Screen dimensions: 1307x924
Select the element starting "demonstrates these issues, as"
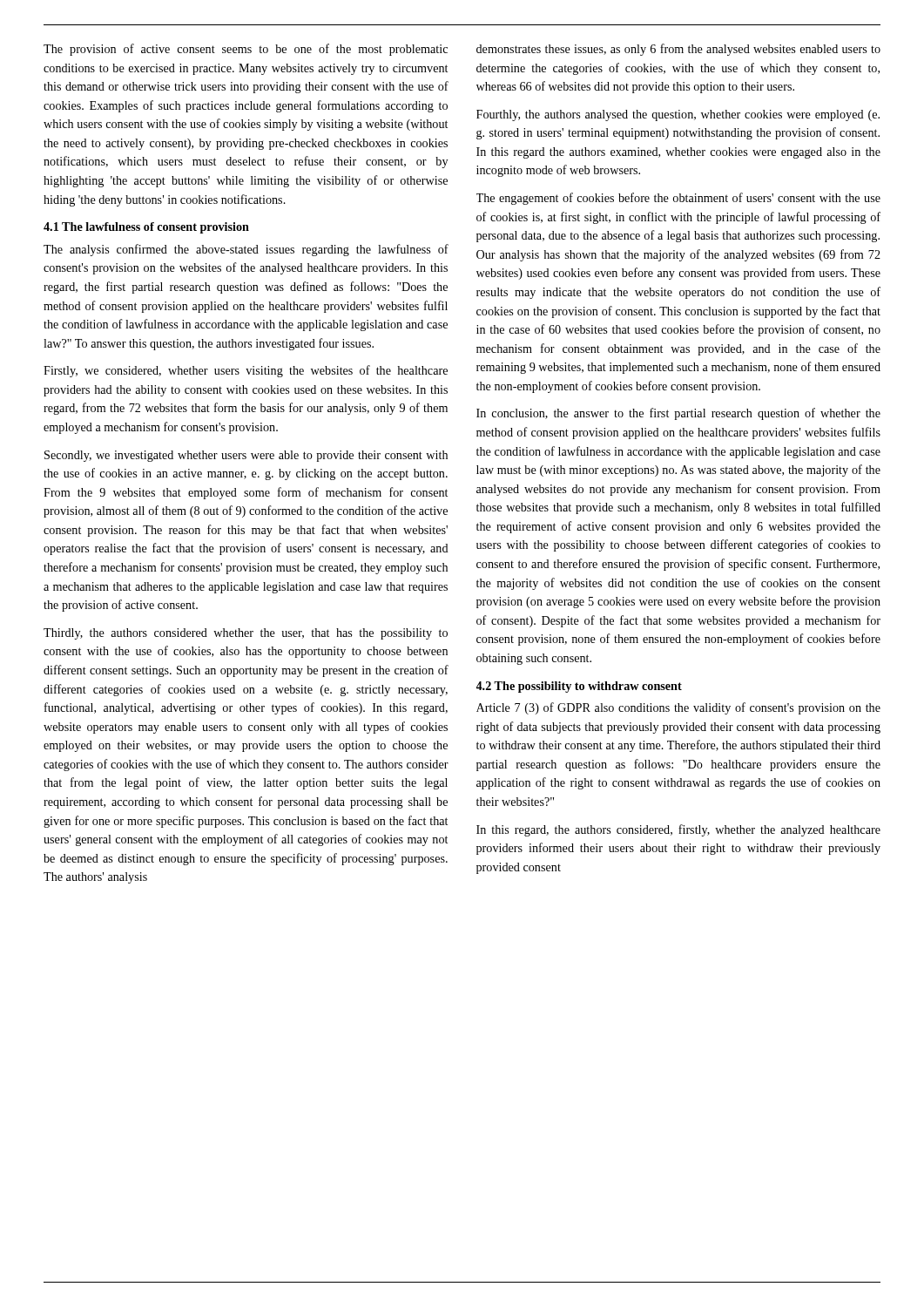(x=678, y=68)
